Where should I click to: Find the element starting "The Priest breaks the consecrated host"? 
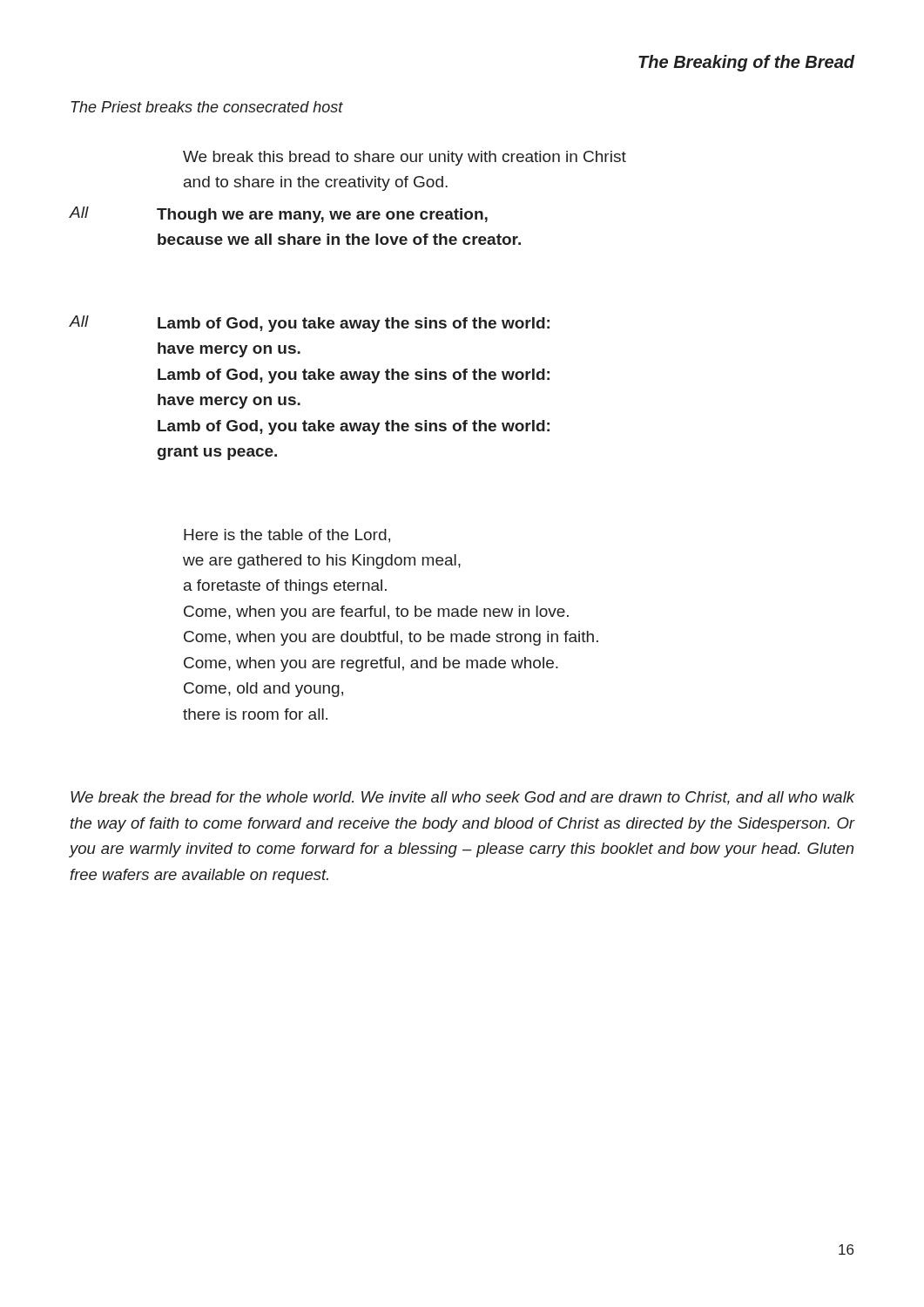coord(206,107)
